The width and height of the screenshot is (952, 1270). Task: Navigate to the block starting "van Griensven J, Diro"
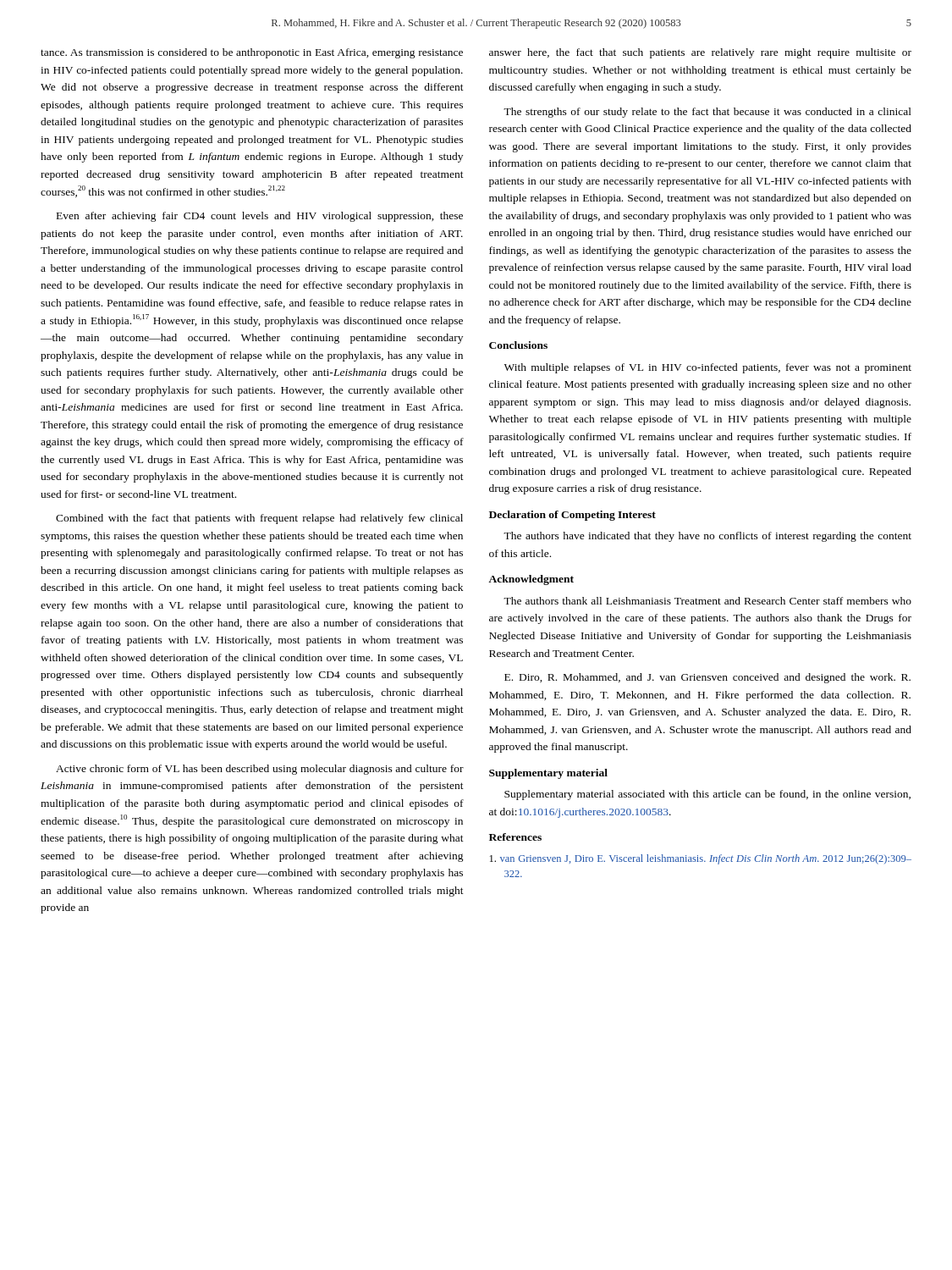700,866
